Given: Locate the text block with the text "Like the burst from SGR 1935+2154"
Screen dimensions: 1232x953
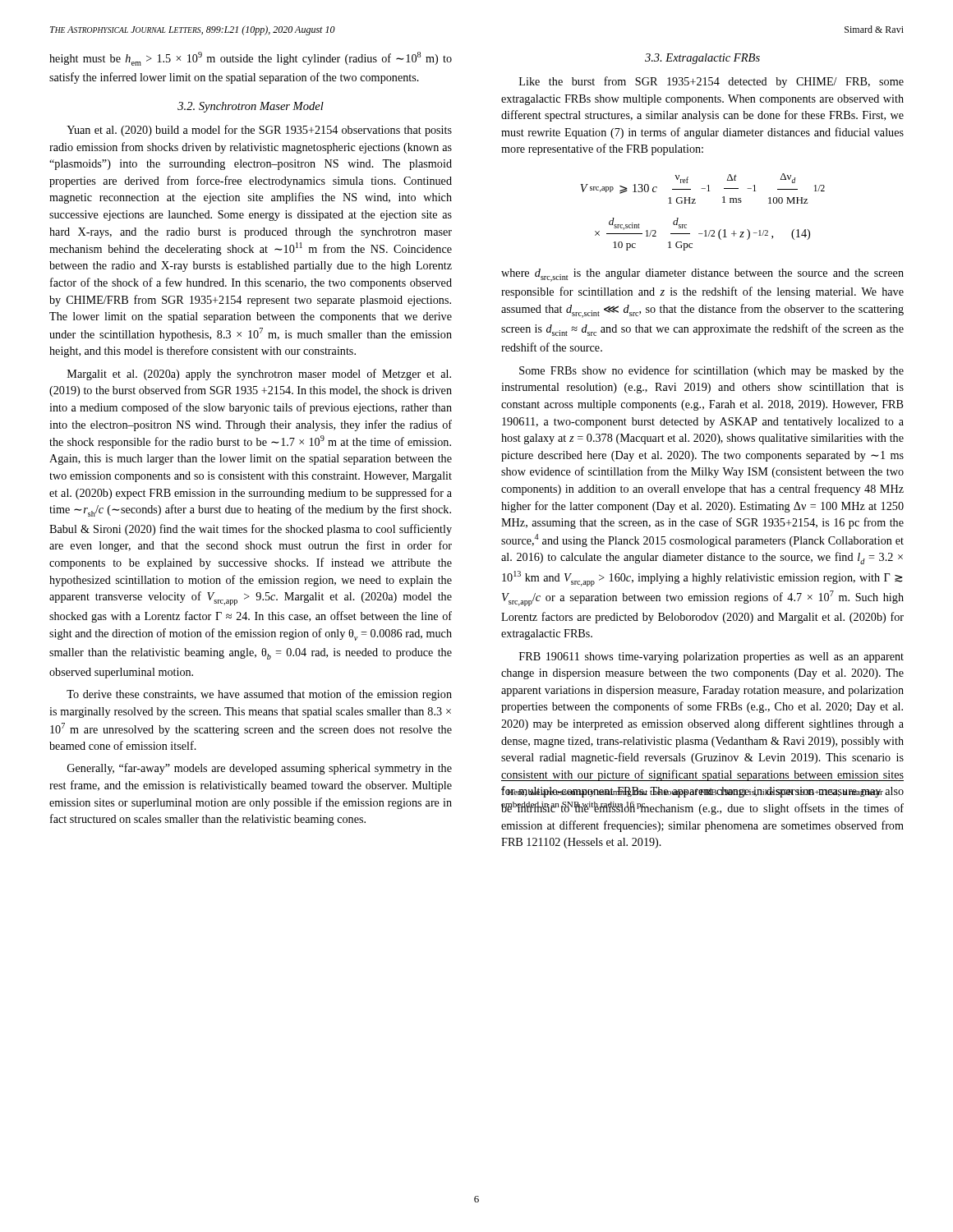Looking at the screenshot, I should [702, 115].
